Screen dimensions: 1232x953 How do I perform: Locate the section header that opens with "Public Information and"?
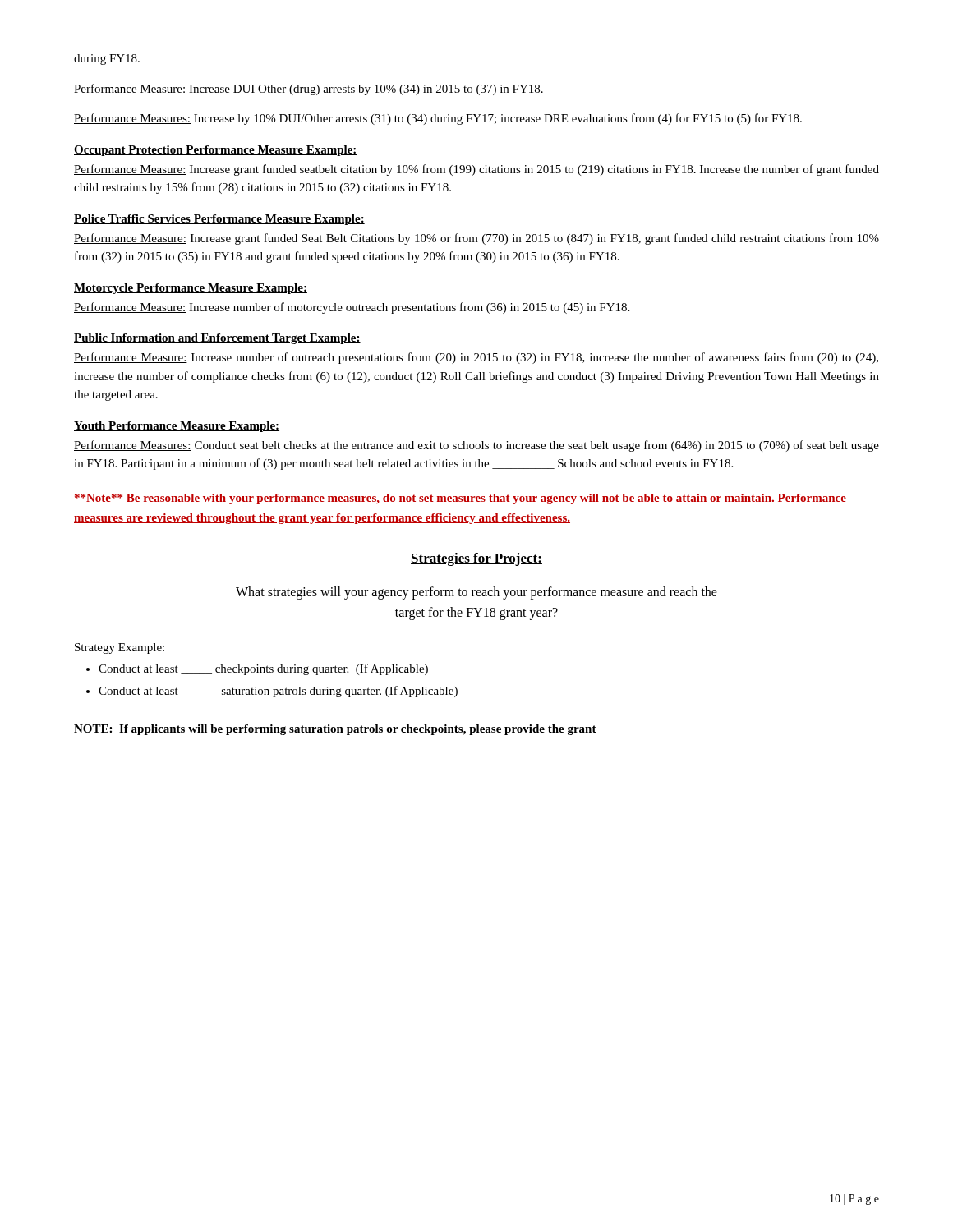click(217, 338)
